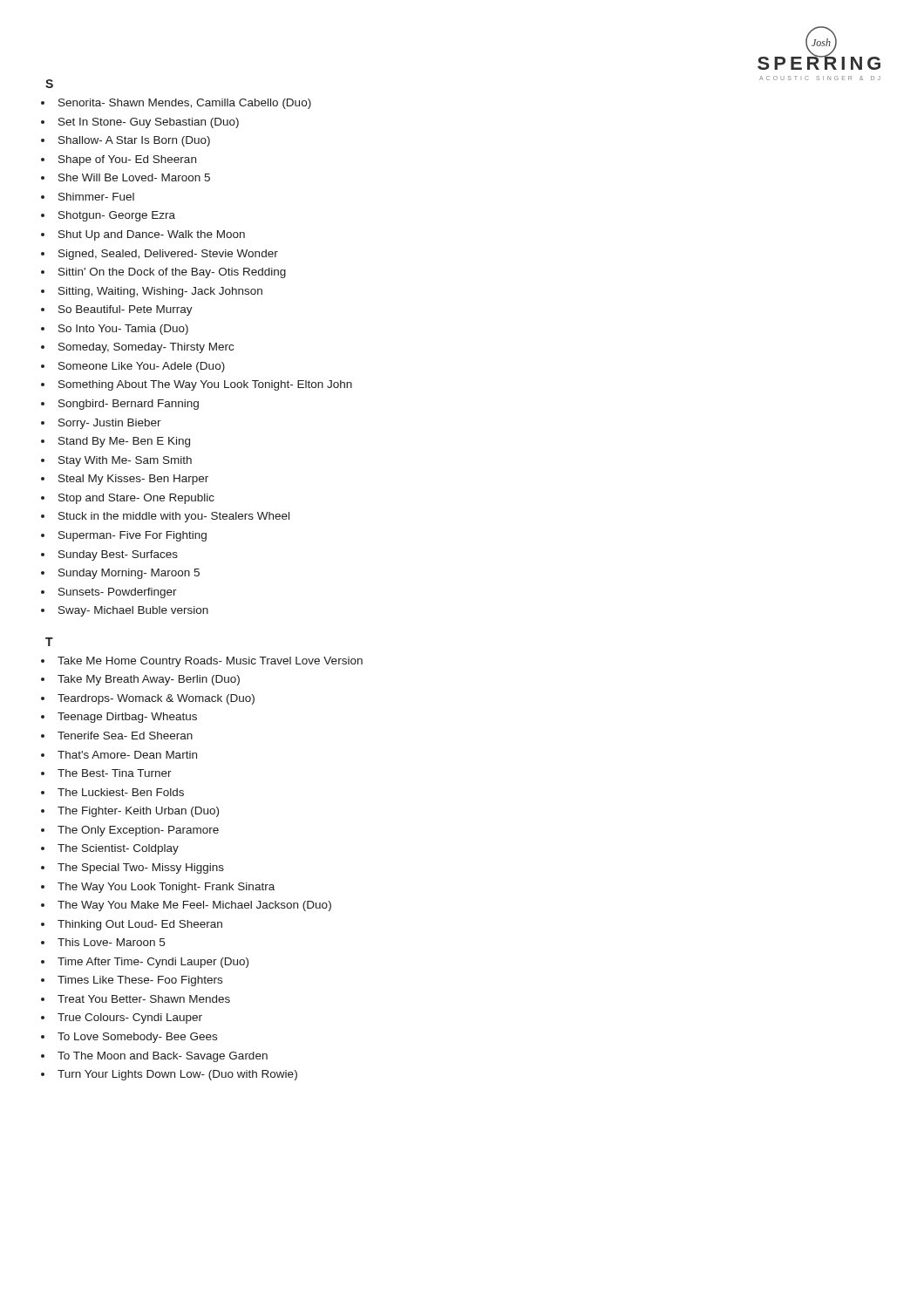This screenshot has width=924, height=1308.
Task: Select the region starting "Senorita- Shawn Mendes, Camilla"
Action: [184, 102]
